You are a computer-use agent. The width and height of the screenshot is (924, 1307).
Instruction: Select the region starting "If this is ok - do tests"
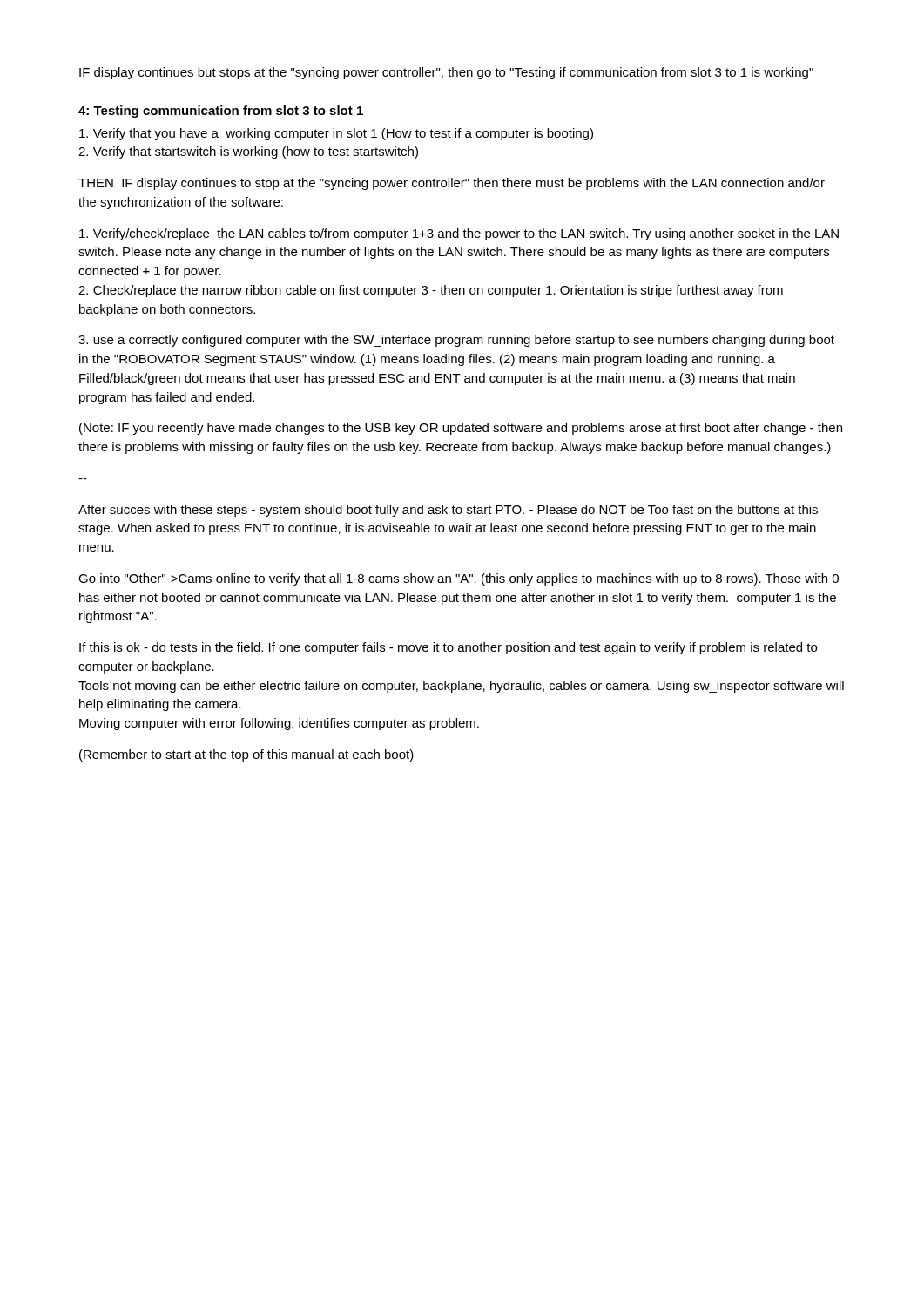tap(462, 685)
